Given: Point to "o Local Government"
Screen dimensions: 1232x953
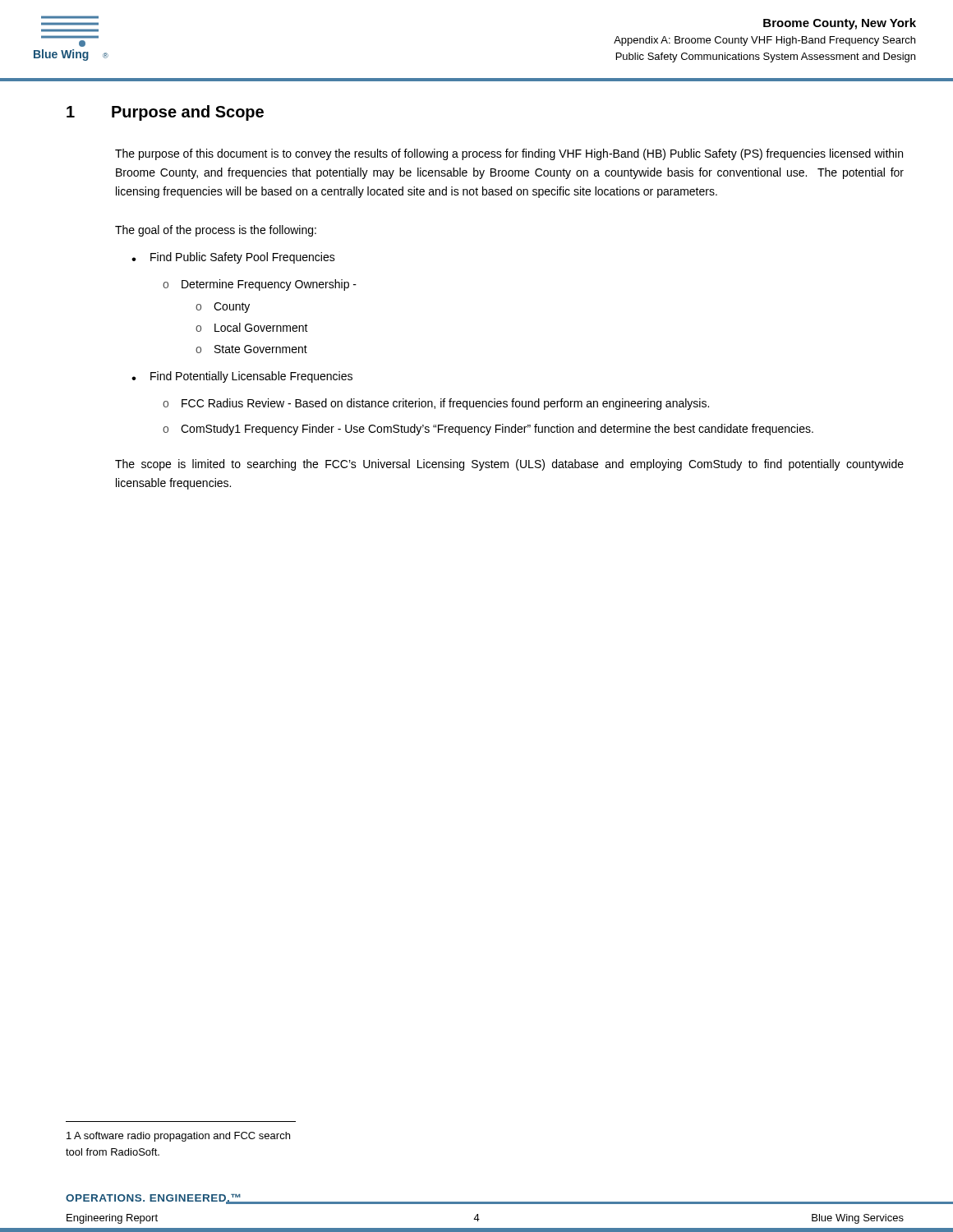Looking at the screenshot, I should click(252, 328).
